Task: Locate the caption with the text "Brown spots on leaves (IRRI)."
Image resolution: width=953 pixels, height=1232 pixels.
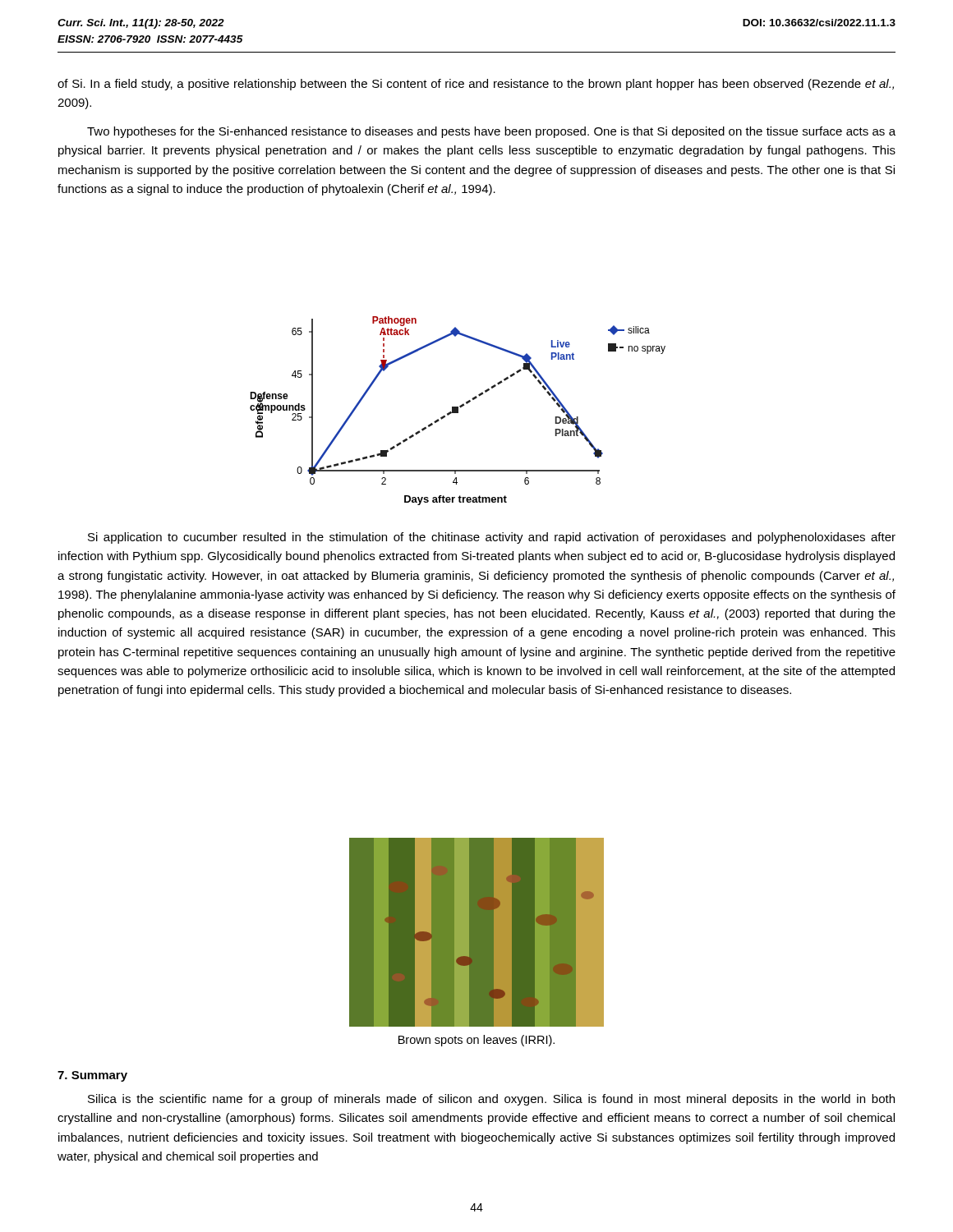Action: pos(476,1040)
